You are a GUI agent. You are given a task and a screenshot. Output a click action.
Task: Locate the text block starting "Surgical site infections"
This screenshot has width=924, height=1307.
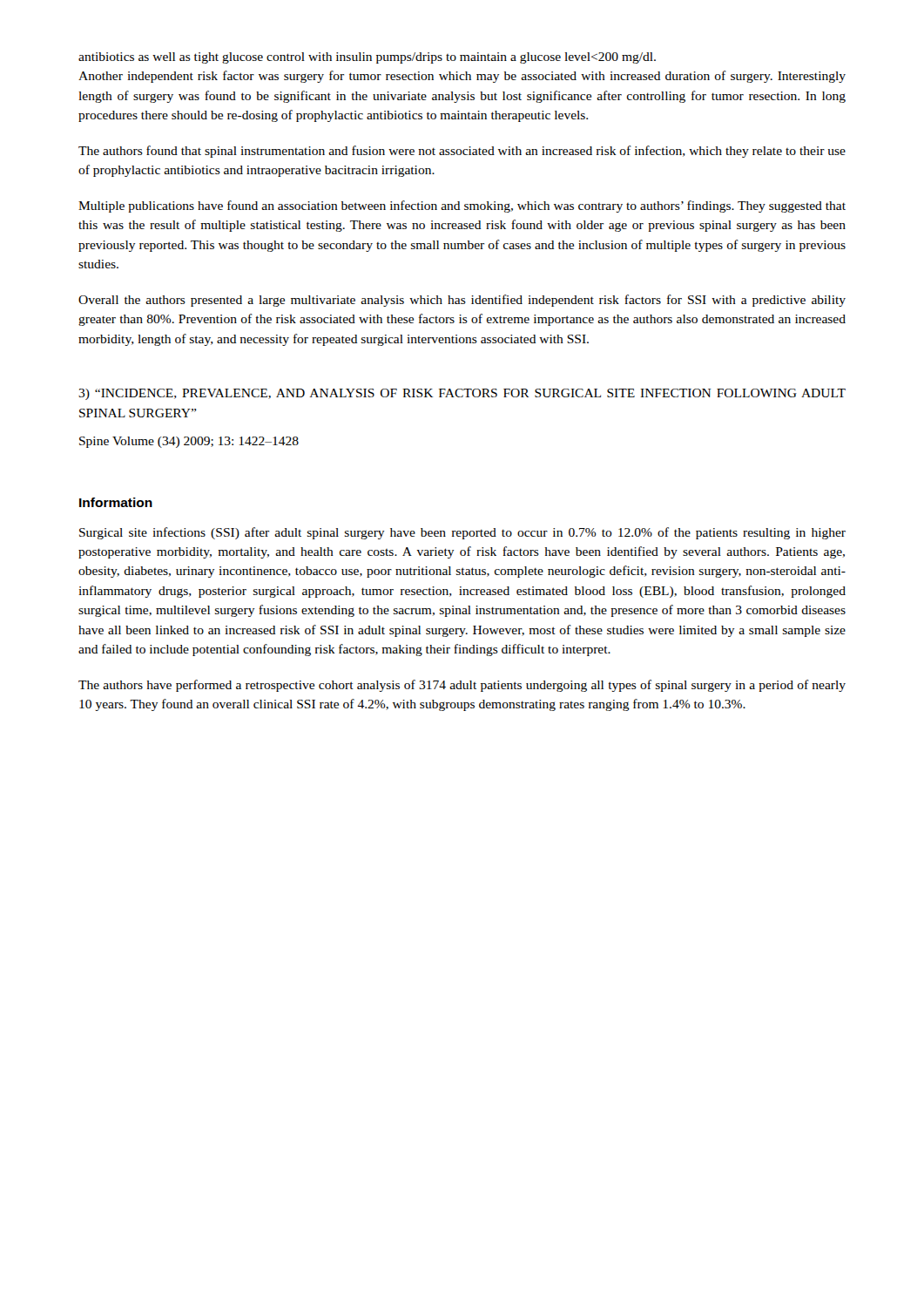click(x=462, y=590)
